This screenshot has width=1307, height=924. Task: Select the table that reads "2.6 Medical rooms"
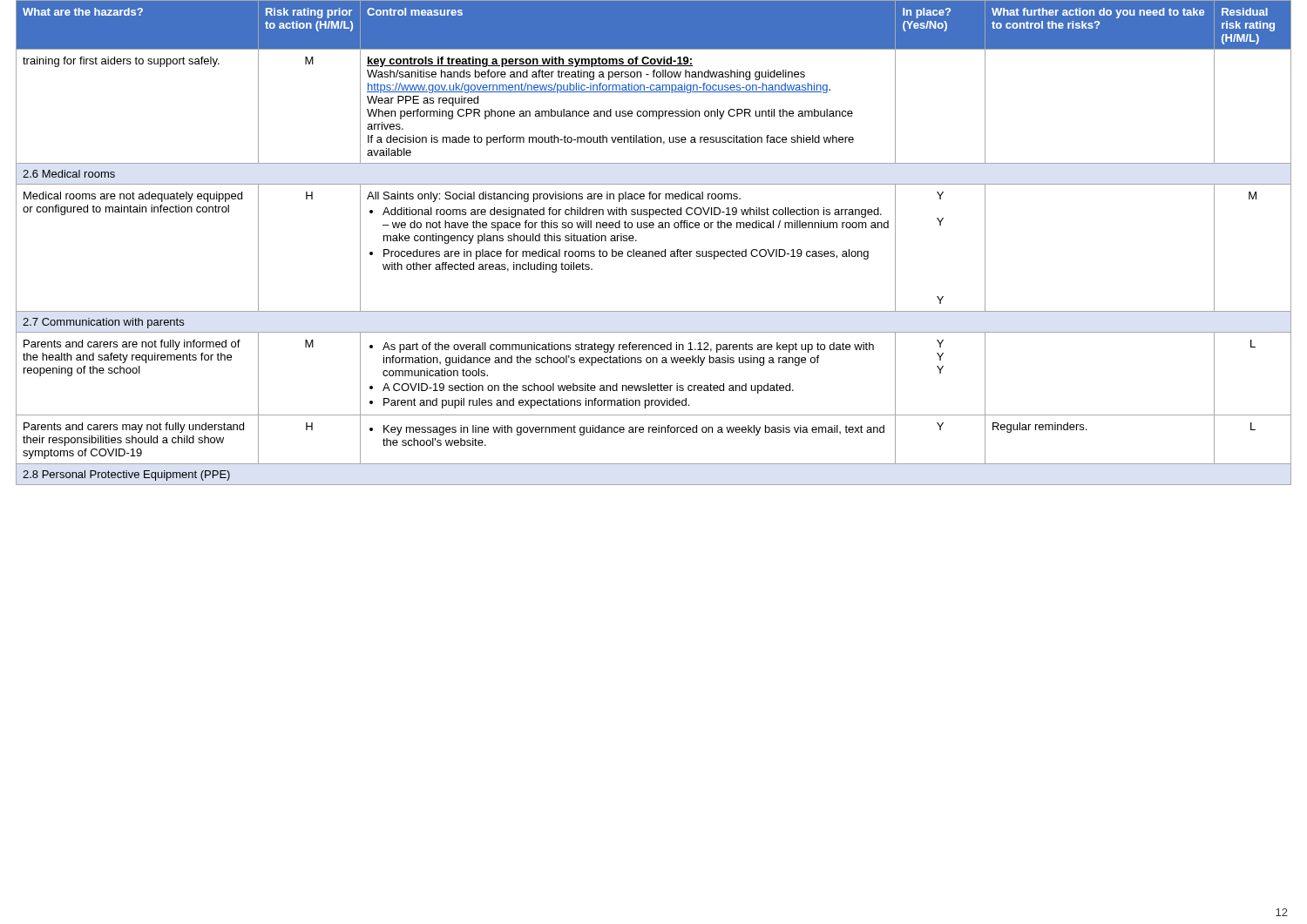pyautogui.click(x=654, y=243)
